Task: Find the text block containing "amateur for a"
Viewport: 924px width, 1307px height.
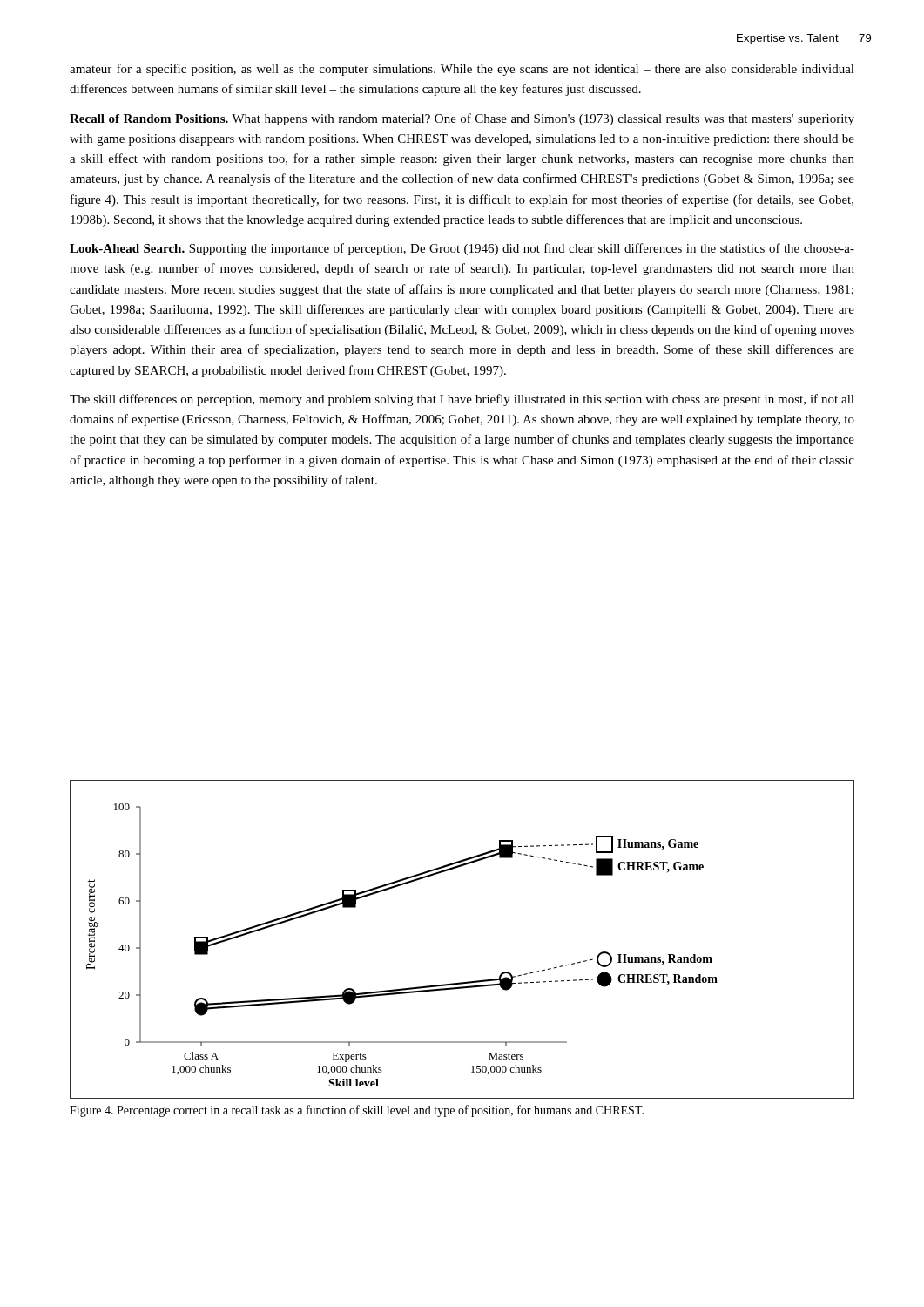Action: pos(462,79)
